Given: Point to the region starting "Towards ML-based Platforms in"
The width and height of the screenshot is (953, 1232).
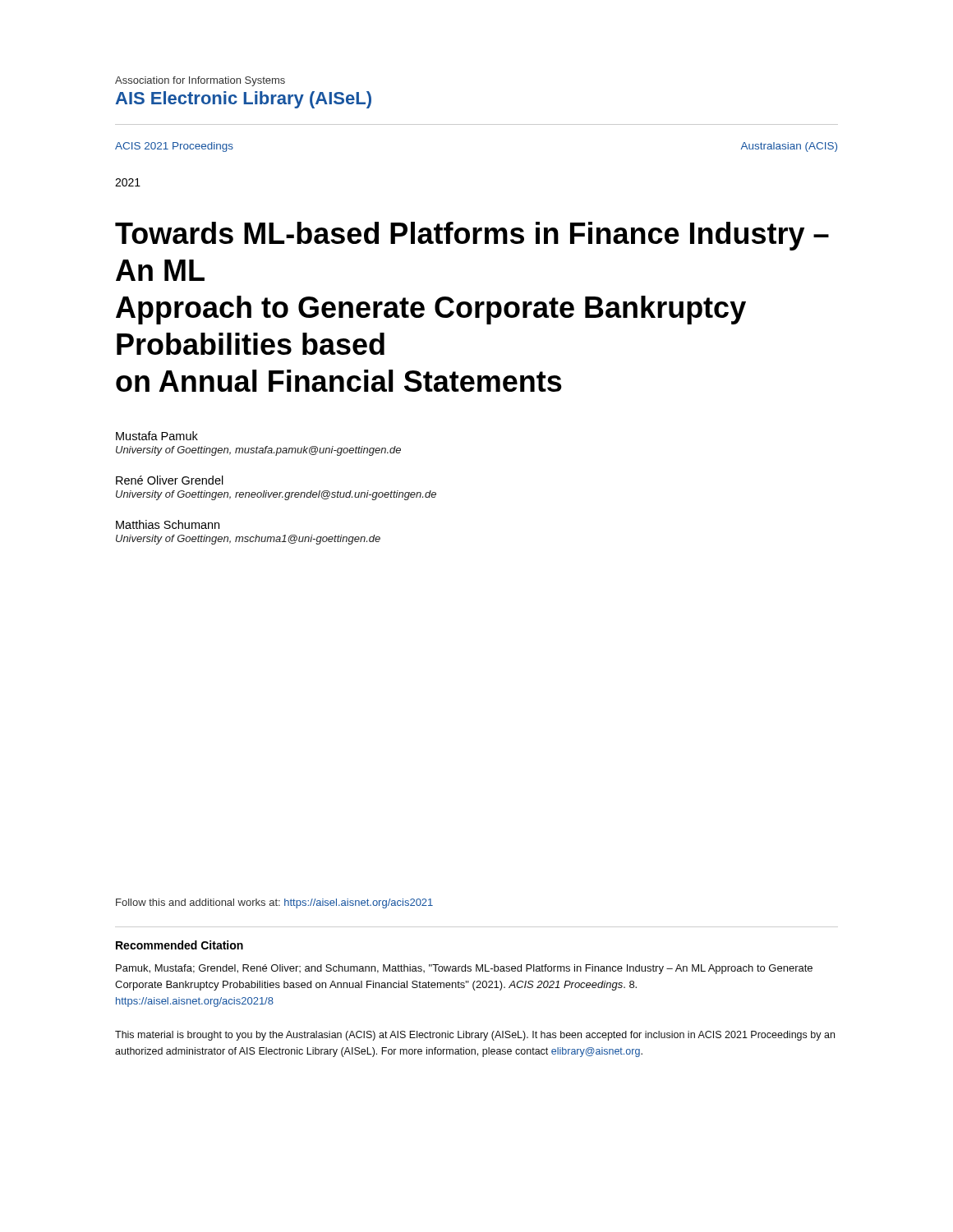Looking at the screenshot, I should (472, 308).
